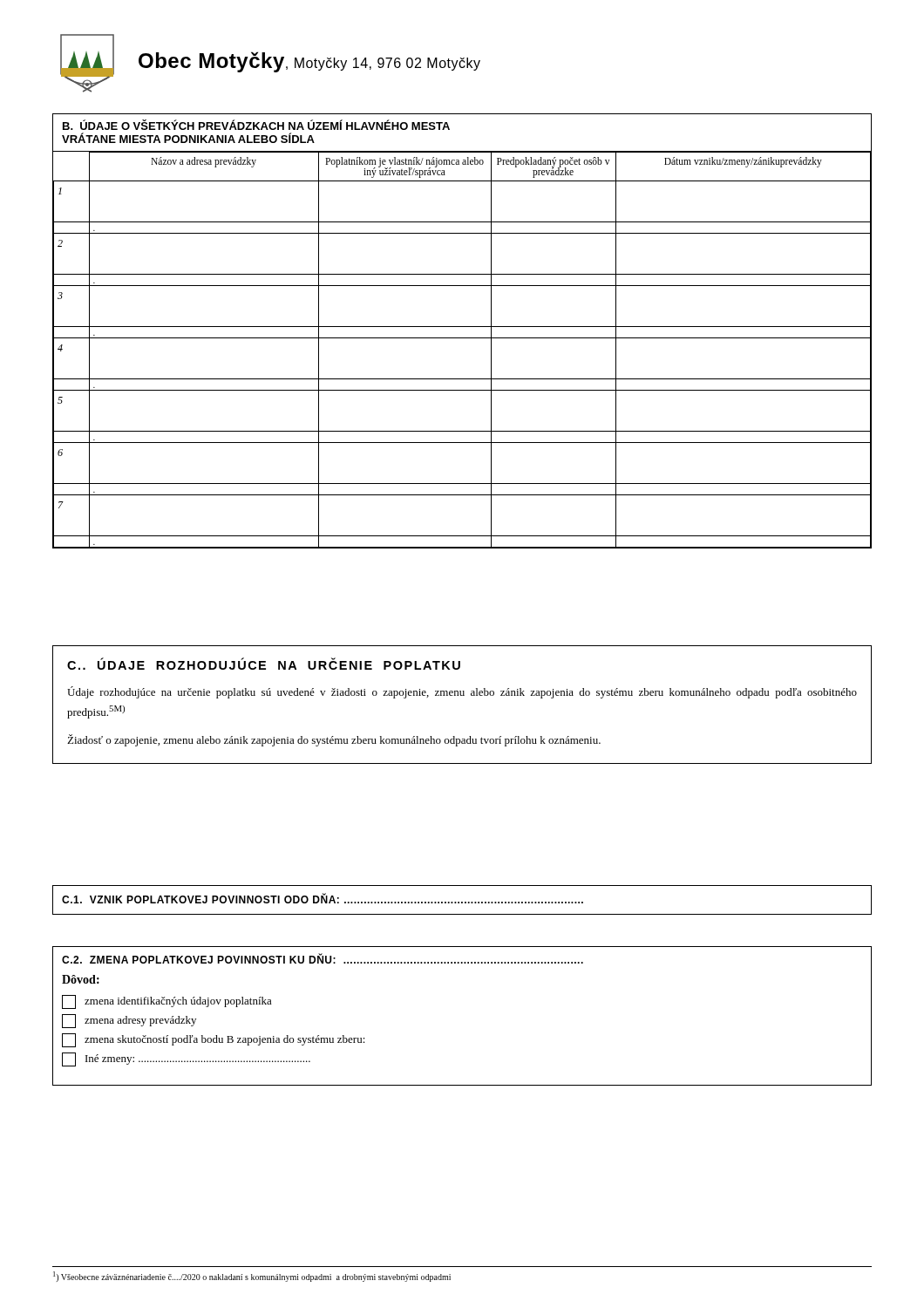This screenshot has width=924, height=1308.
Task: Click on the text block starting "C.1. VZNIK POPLATKOVEJ POVINNOSTI ODO DŇA:"
Action: coord(323,900)
